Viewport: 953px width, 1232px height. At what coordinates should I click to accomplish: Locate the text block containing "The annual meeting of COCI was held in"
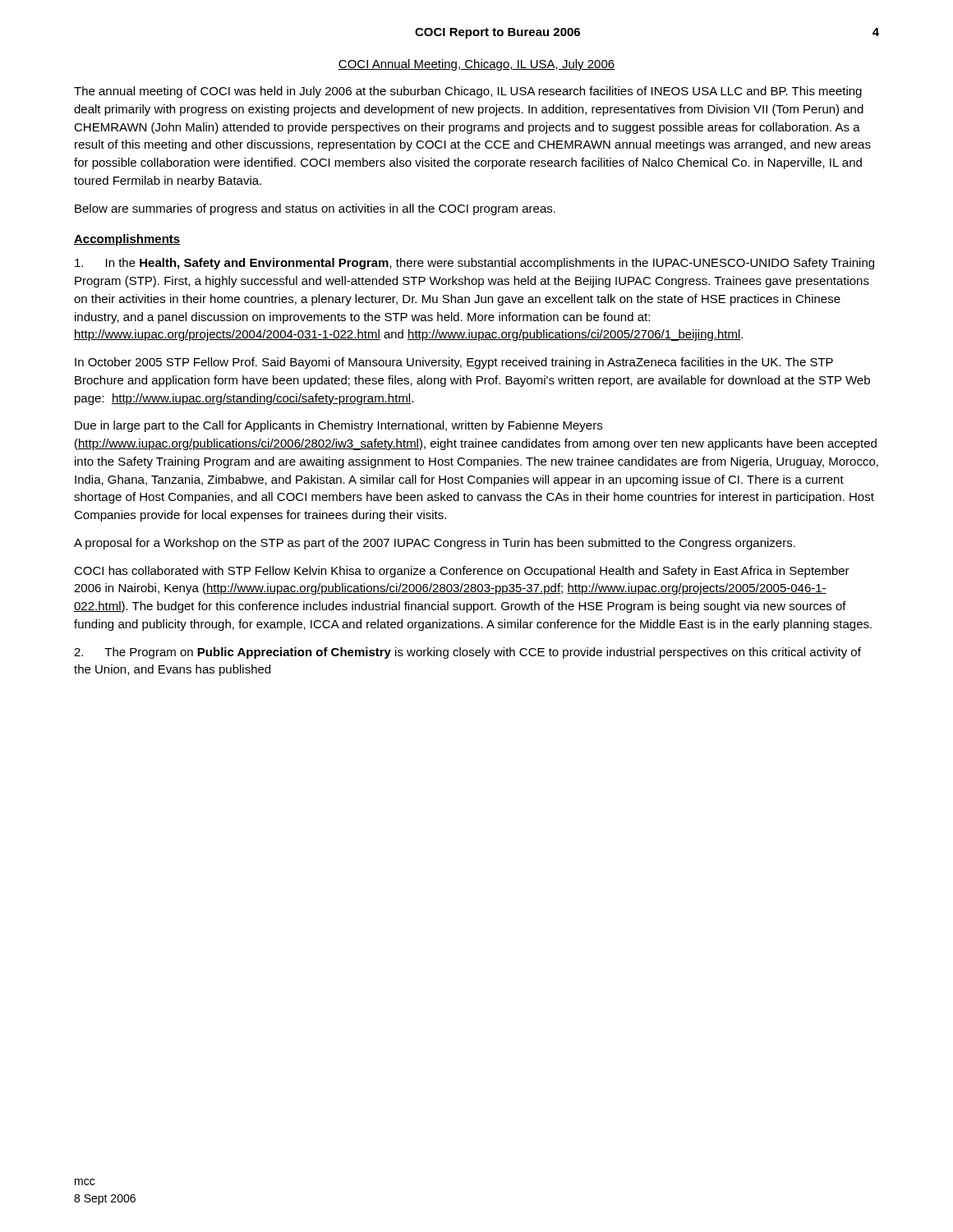(x=476, y=136)
